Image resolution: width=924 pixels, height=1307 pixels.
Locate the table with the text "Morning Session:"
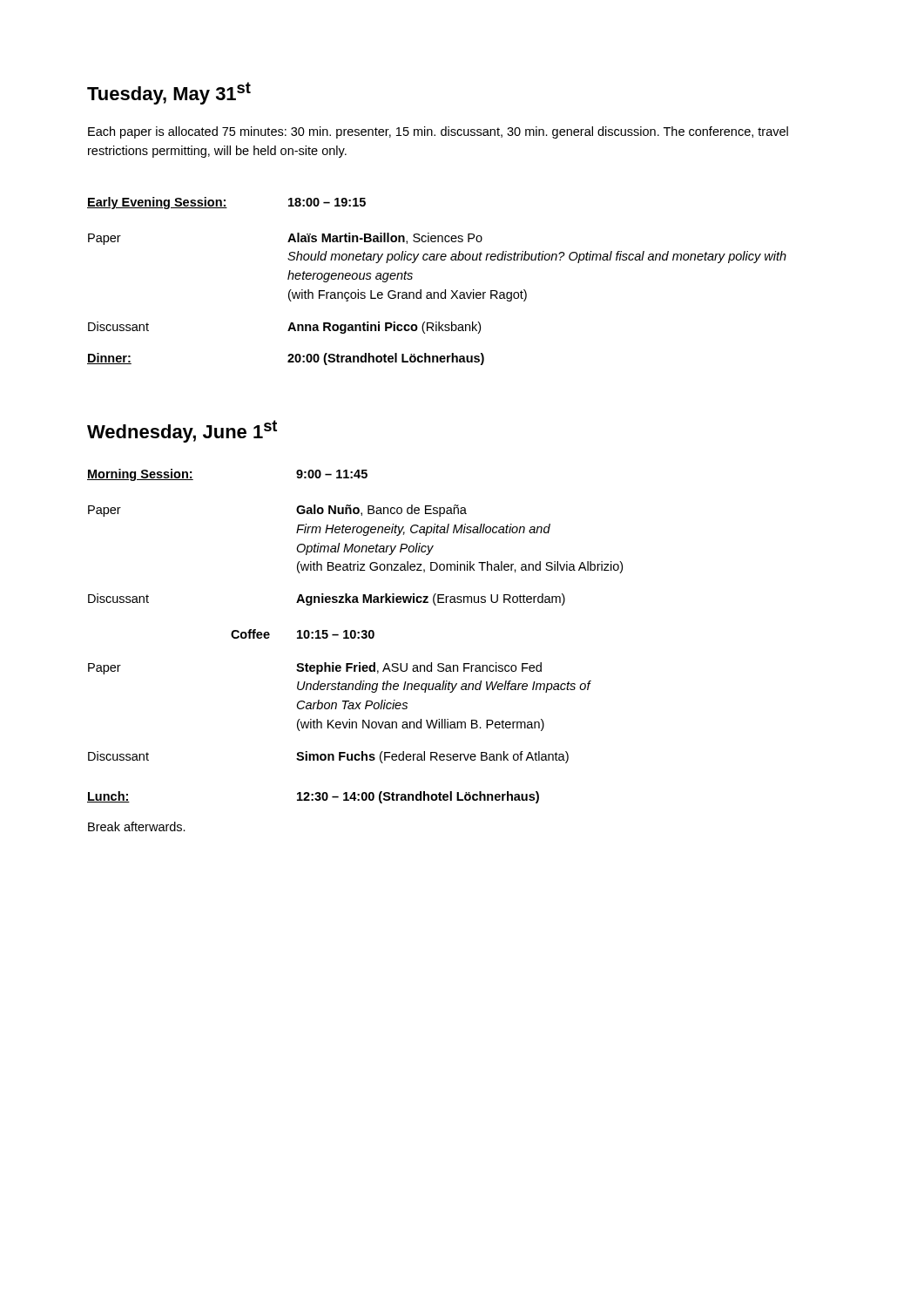462,636
